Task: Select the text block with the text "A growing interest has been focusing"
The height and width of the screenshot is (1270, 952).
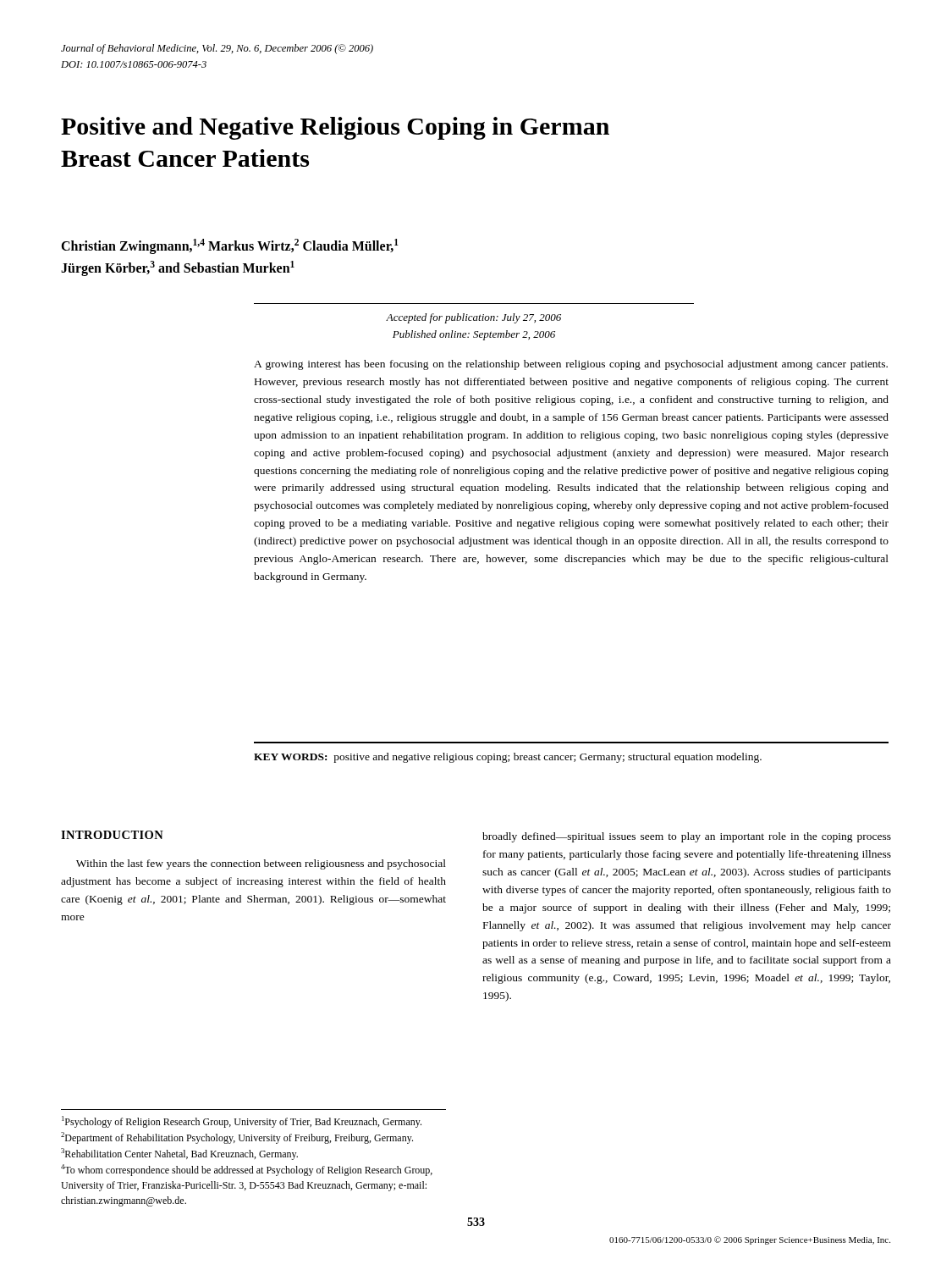Action: [571, 470]
